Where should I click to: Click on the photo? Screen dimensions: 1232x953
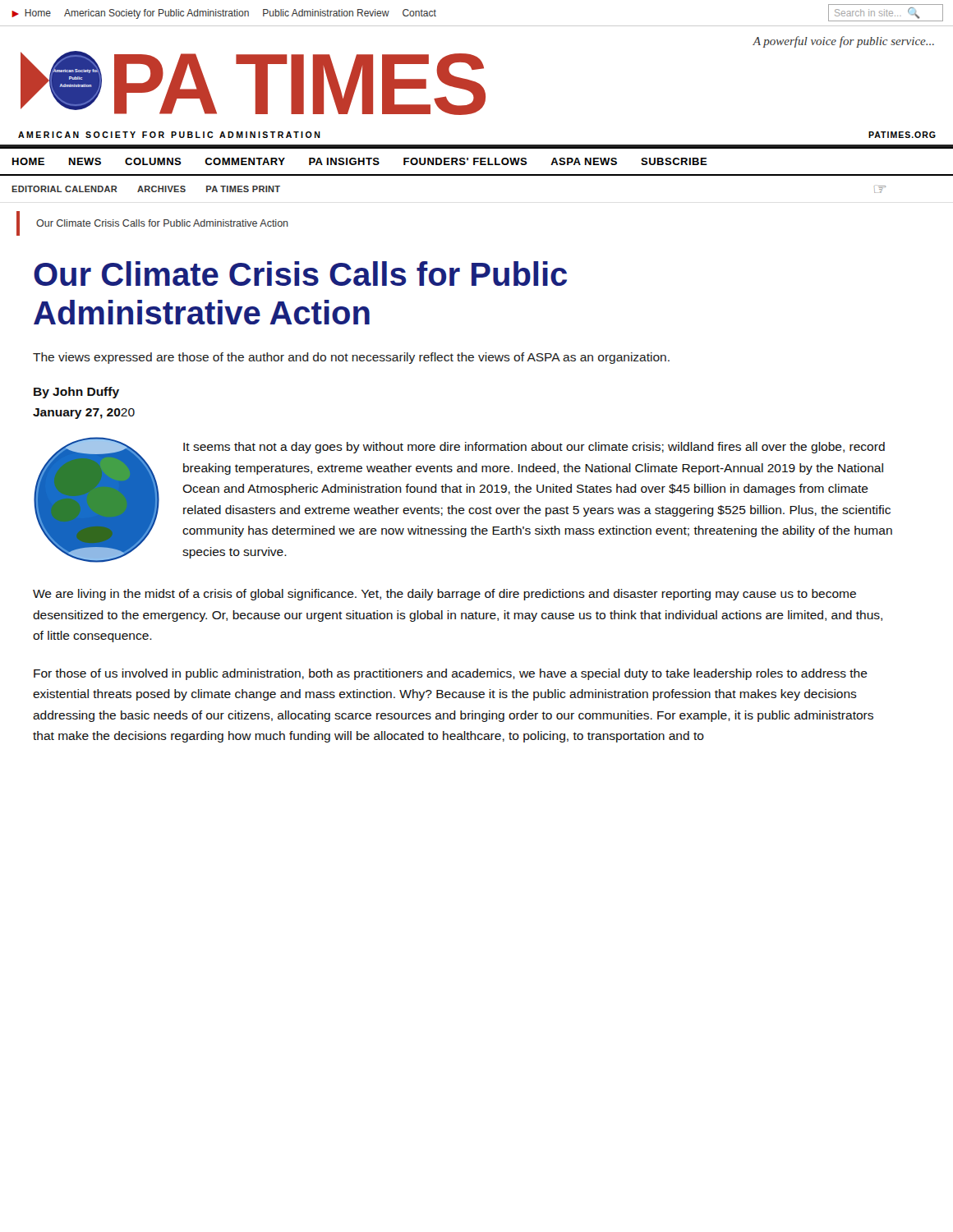pos(99,501)
